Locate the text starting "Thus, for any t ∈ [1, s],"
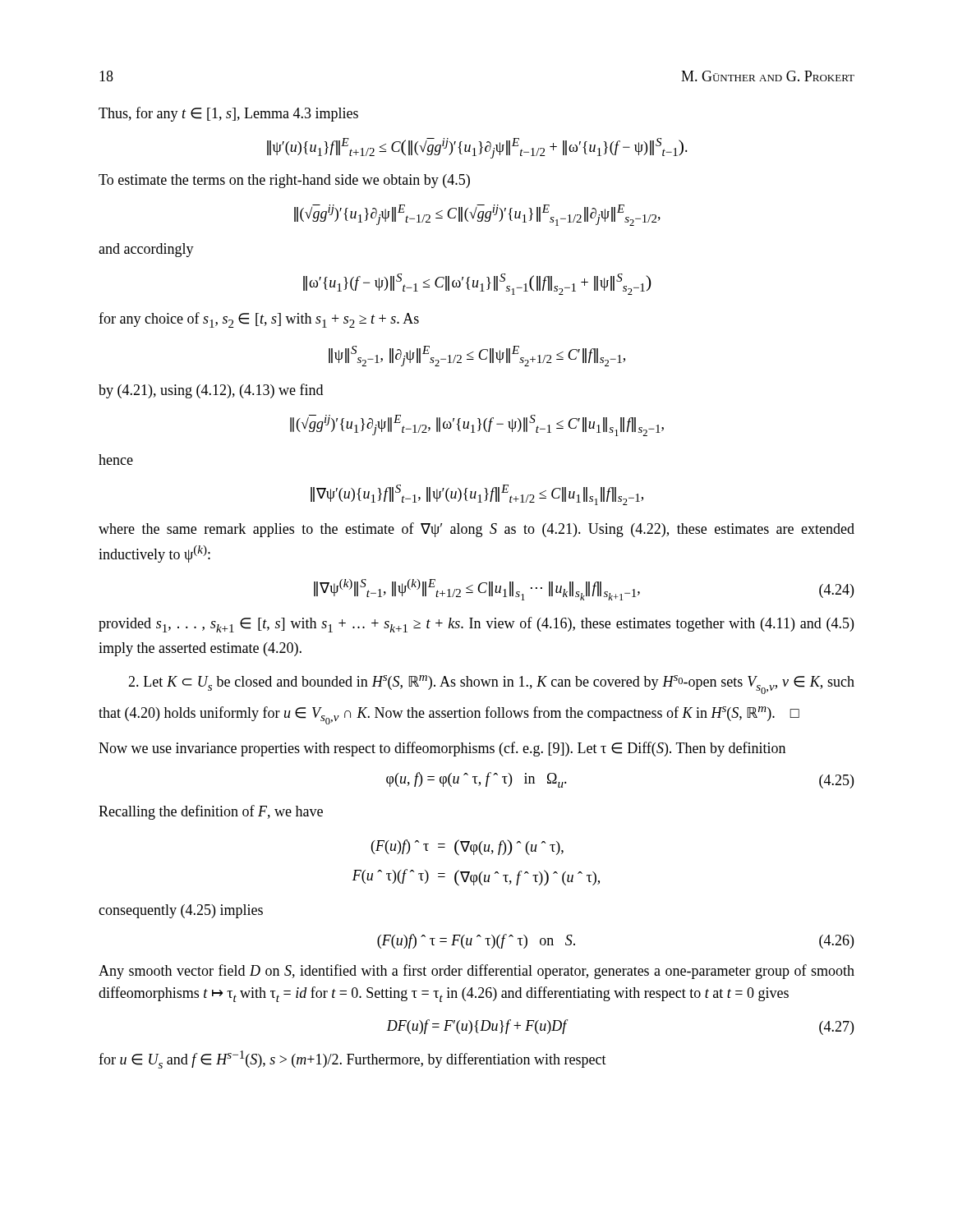 [228, 114]
